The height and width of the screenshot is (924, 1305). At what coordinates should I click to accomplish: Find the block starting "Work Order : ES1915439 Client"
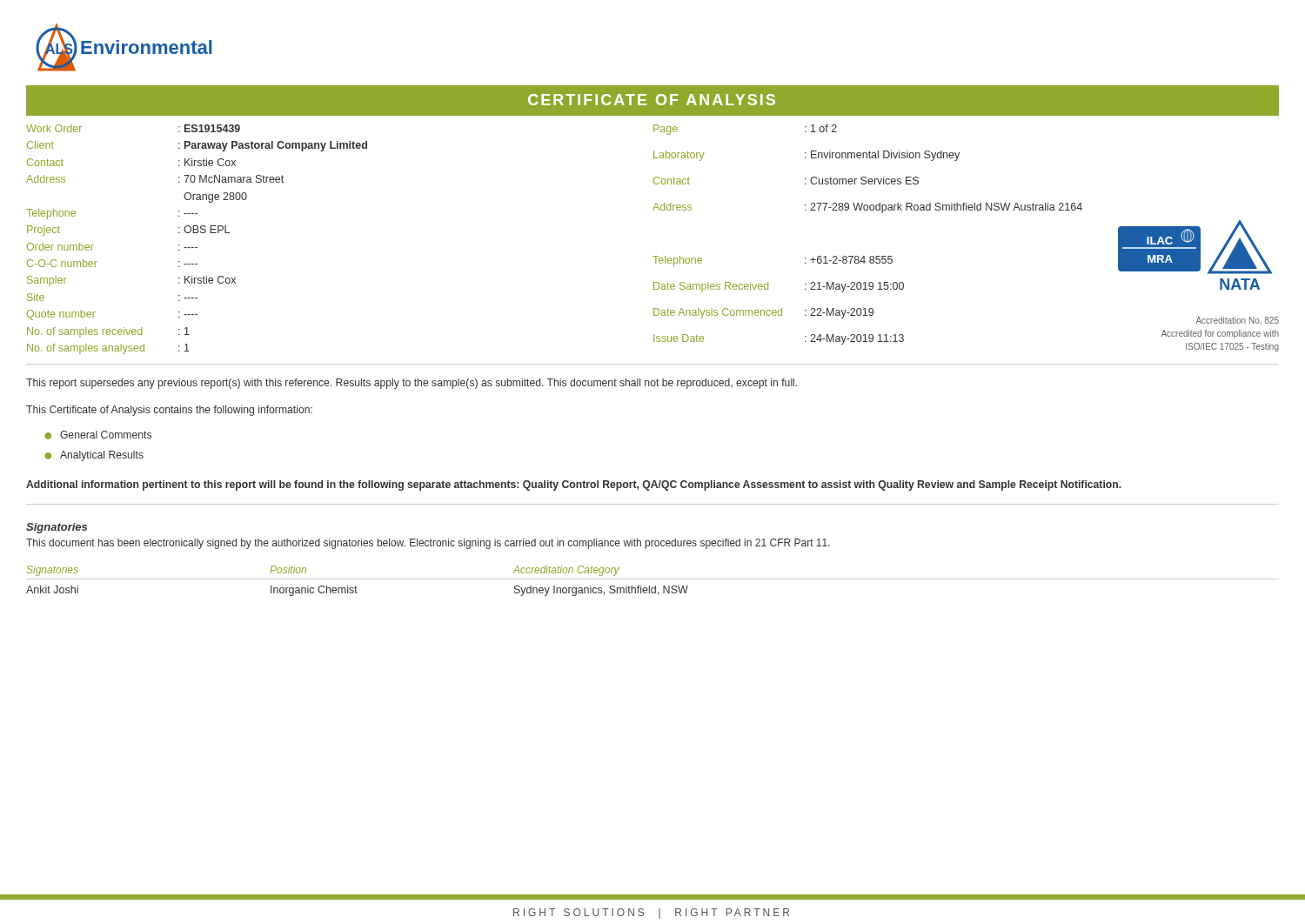coord(49,128)
